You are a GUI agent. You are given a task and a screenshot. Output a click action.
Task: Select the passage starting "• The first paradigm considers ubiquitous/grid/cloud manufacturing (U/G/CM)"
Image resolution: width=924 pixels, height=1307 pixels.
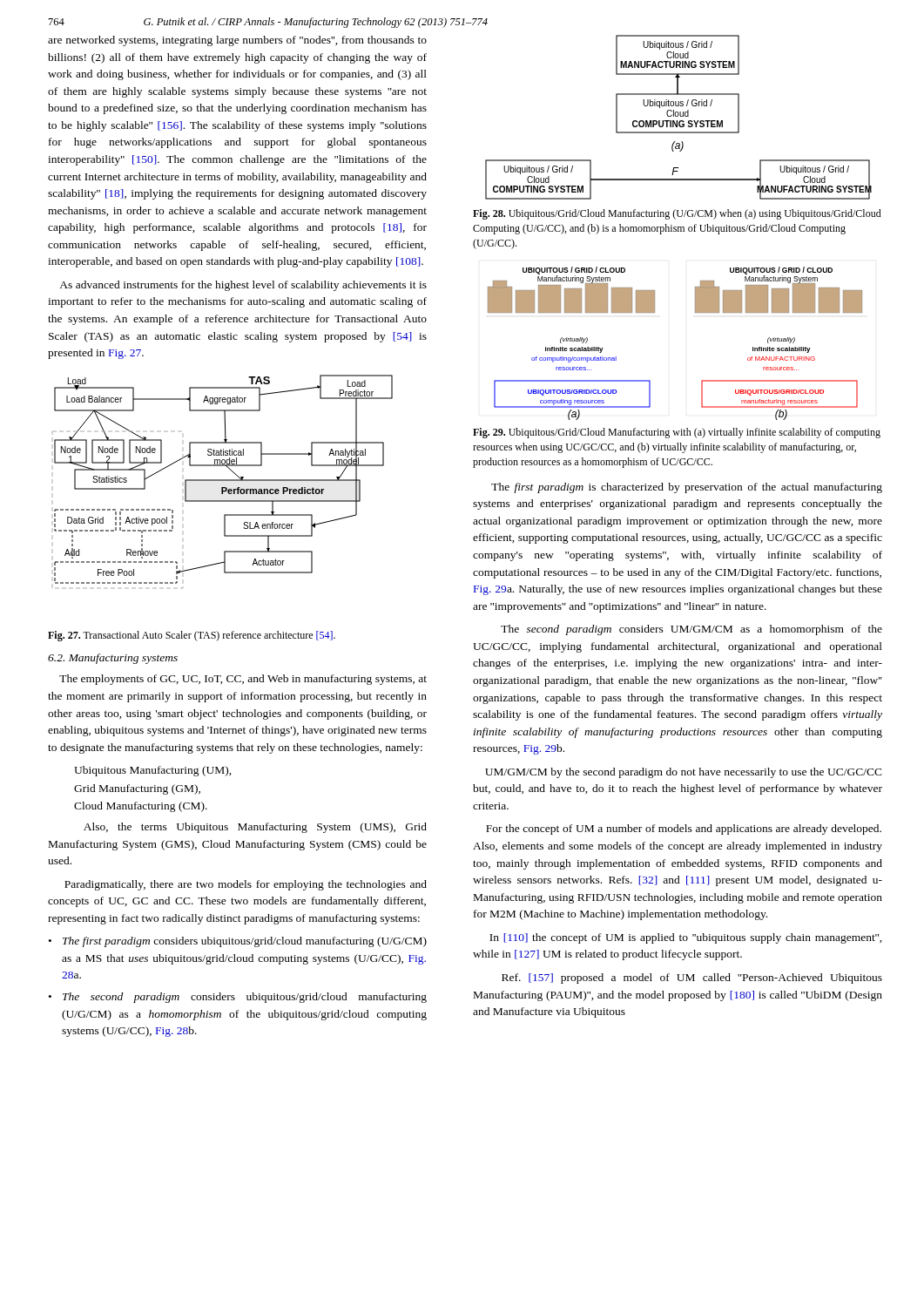tap(237, 957)
